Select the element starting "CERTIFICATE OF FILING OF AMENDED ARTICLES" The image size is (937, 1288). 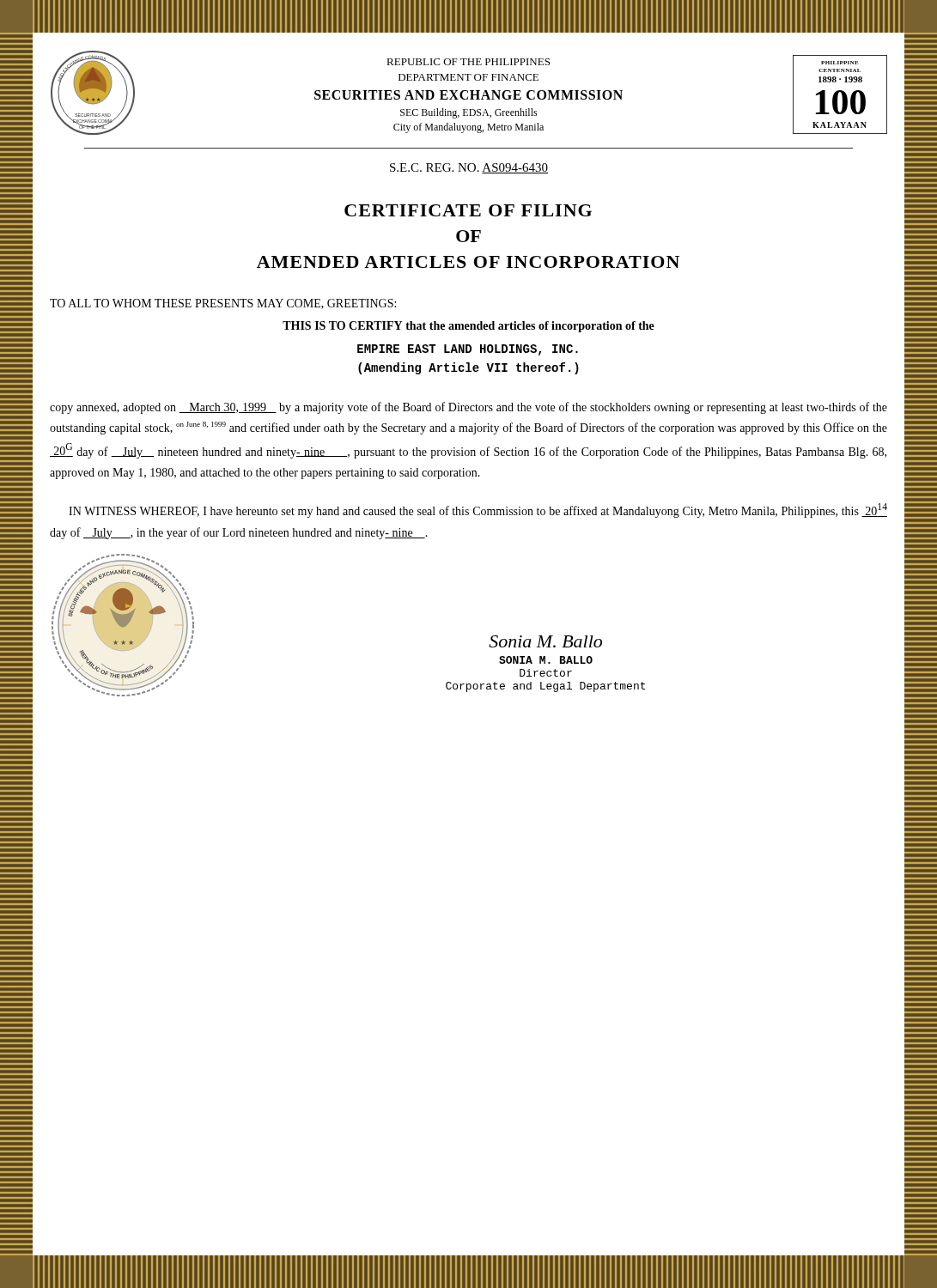[468, 236]
